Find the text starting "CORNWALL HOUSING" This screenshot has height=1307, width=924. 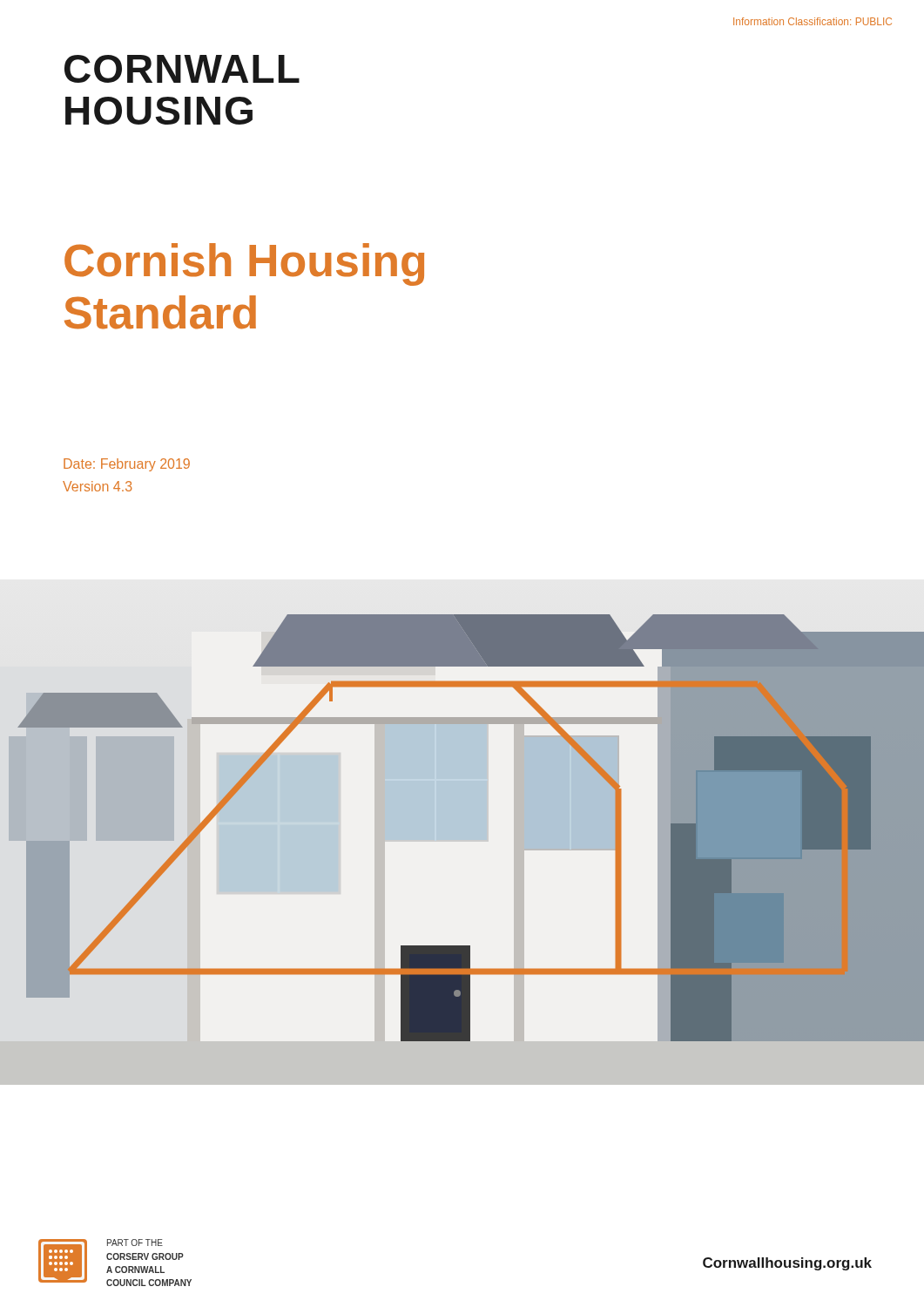coord(182,90)
